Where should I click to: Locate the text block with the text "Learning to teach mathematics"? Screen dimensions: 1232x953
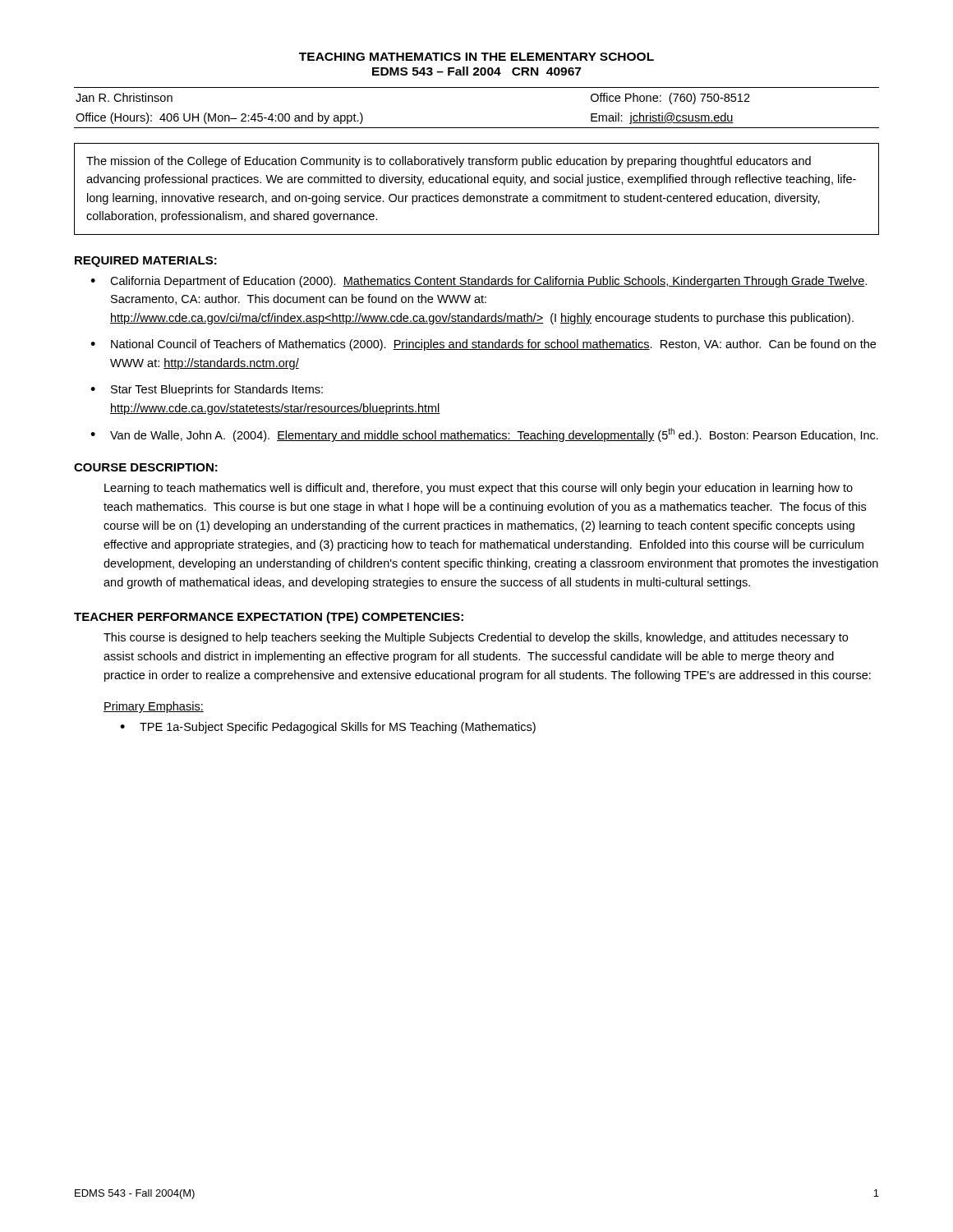(x=491, y=535)
